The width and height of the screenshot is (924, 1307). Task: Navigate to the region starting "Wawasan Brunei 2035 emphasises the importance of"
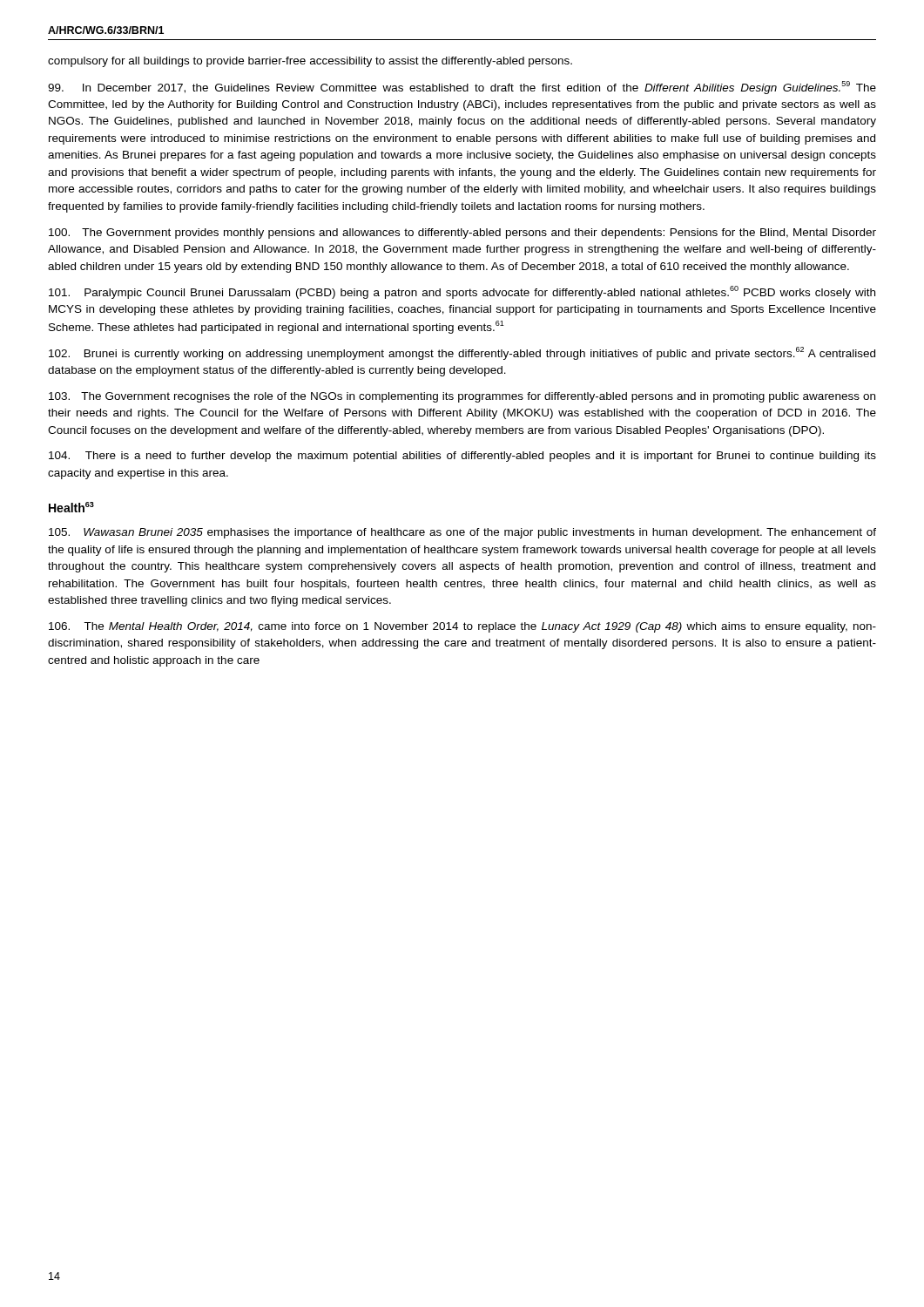462,566
